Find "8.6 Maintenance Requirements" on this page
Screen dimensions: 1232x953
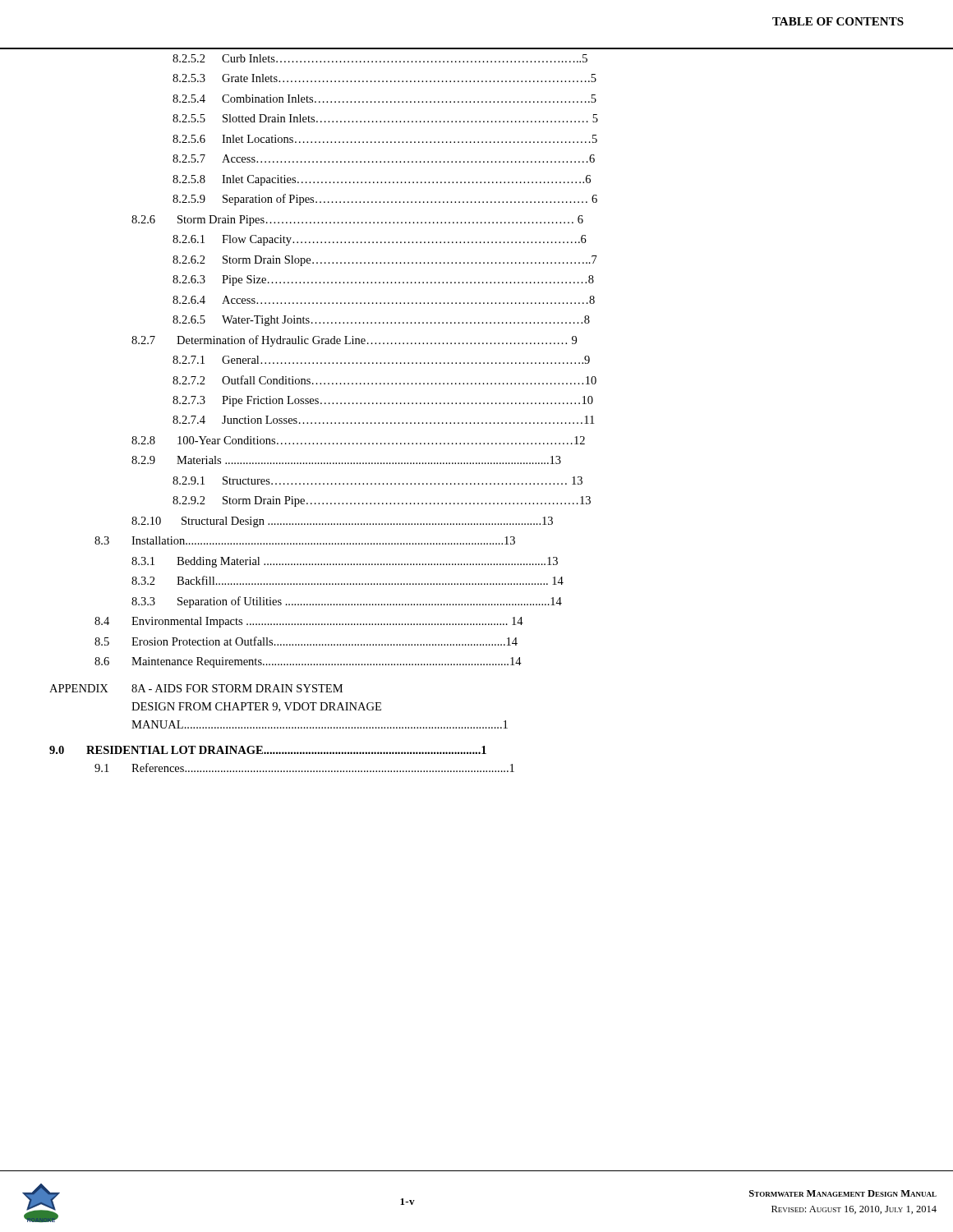(499, 661)
